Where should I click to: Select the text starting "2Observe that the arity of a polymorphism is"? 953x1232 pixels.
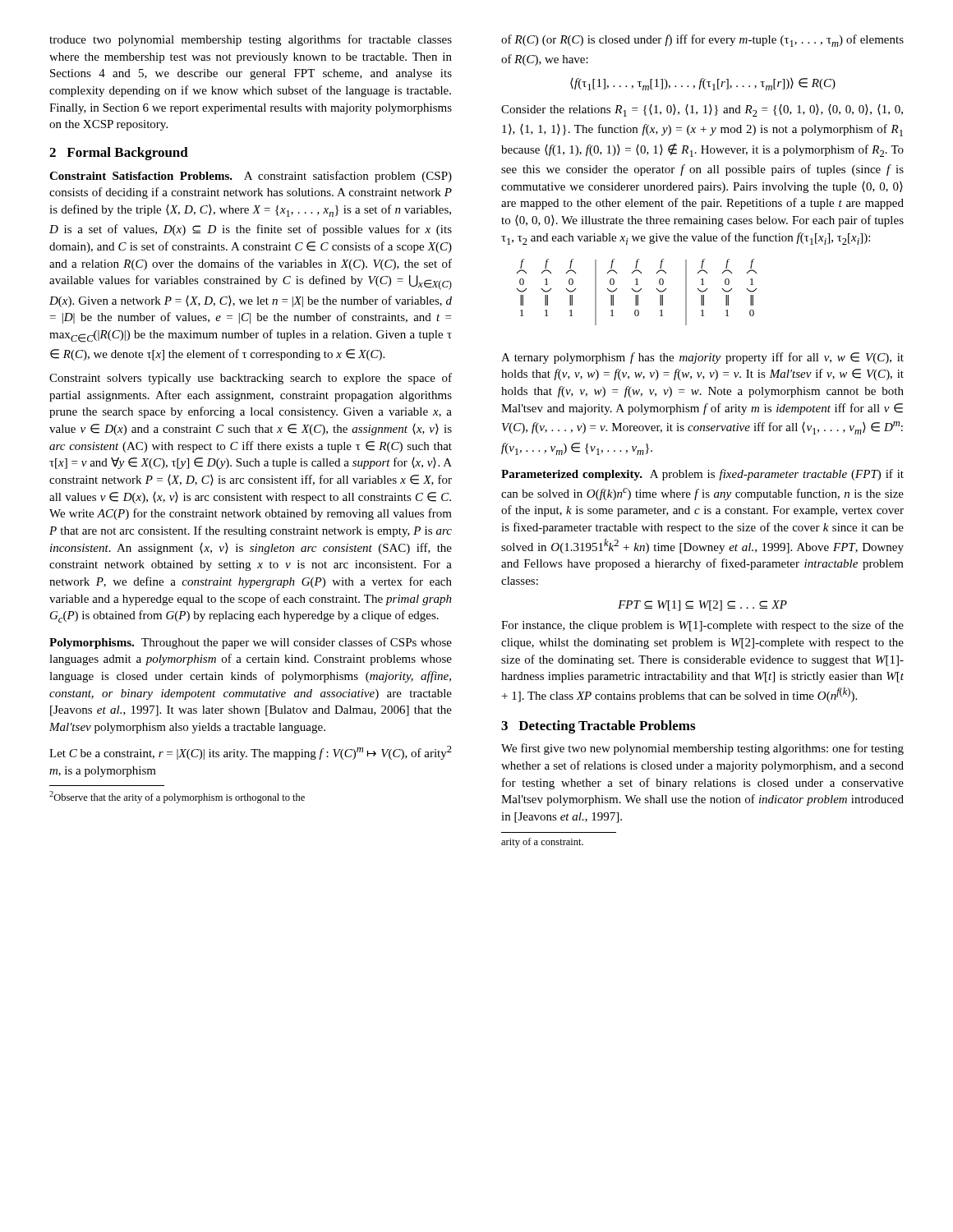coord(177,796)
